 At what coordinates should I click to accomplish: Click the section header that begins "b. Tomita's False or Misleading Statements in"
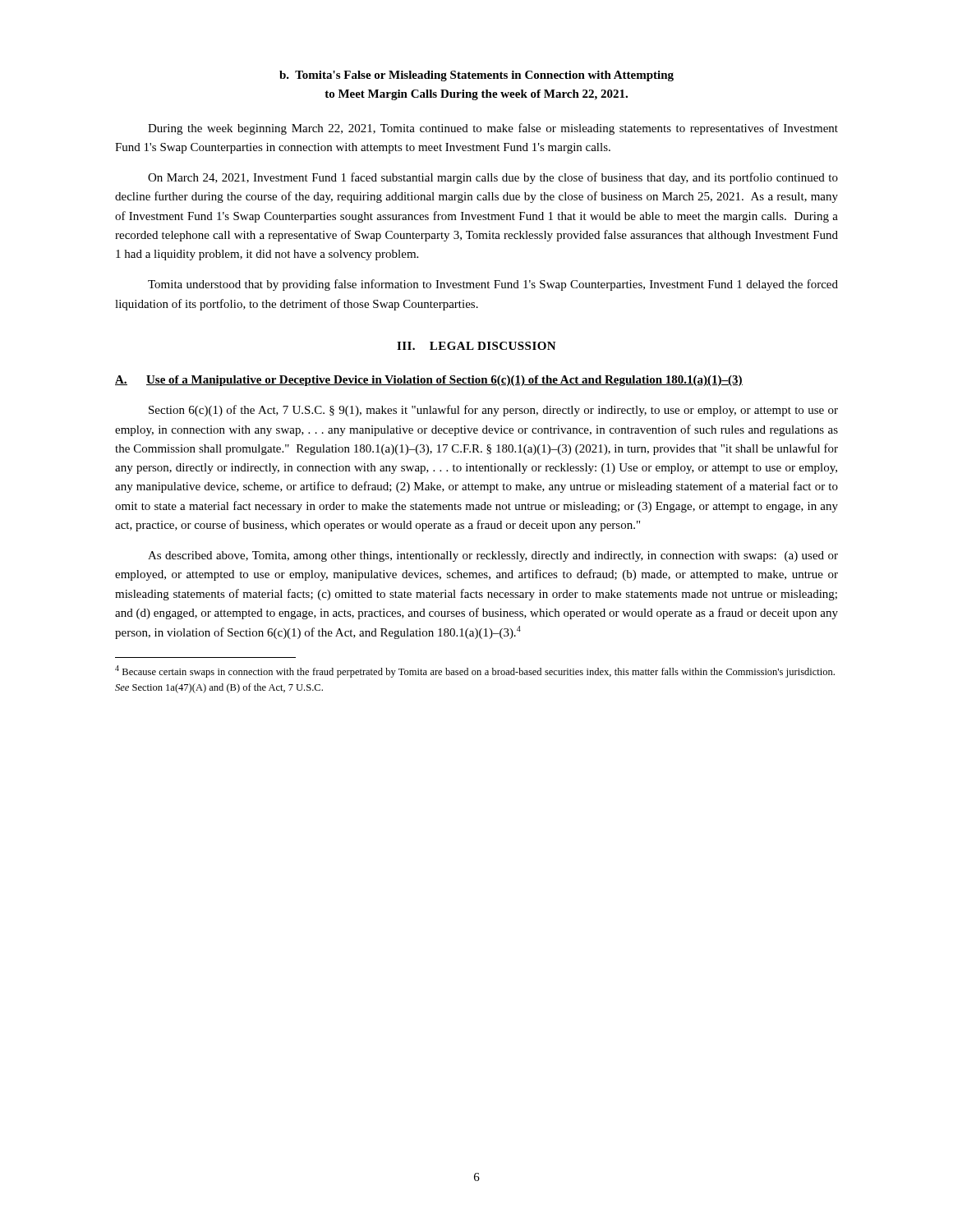click(x=476, y=84)
